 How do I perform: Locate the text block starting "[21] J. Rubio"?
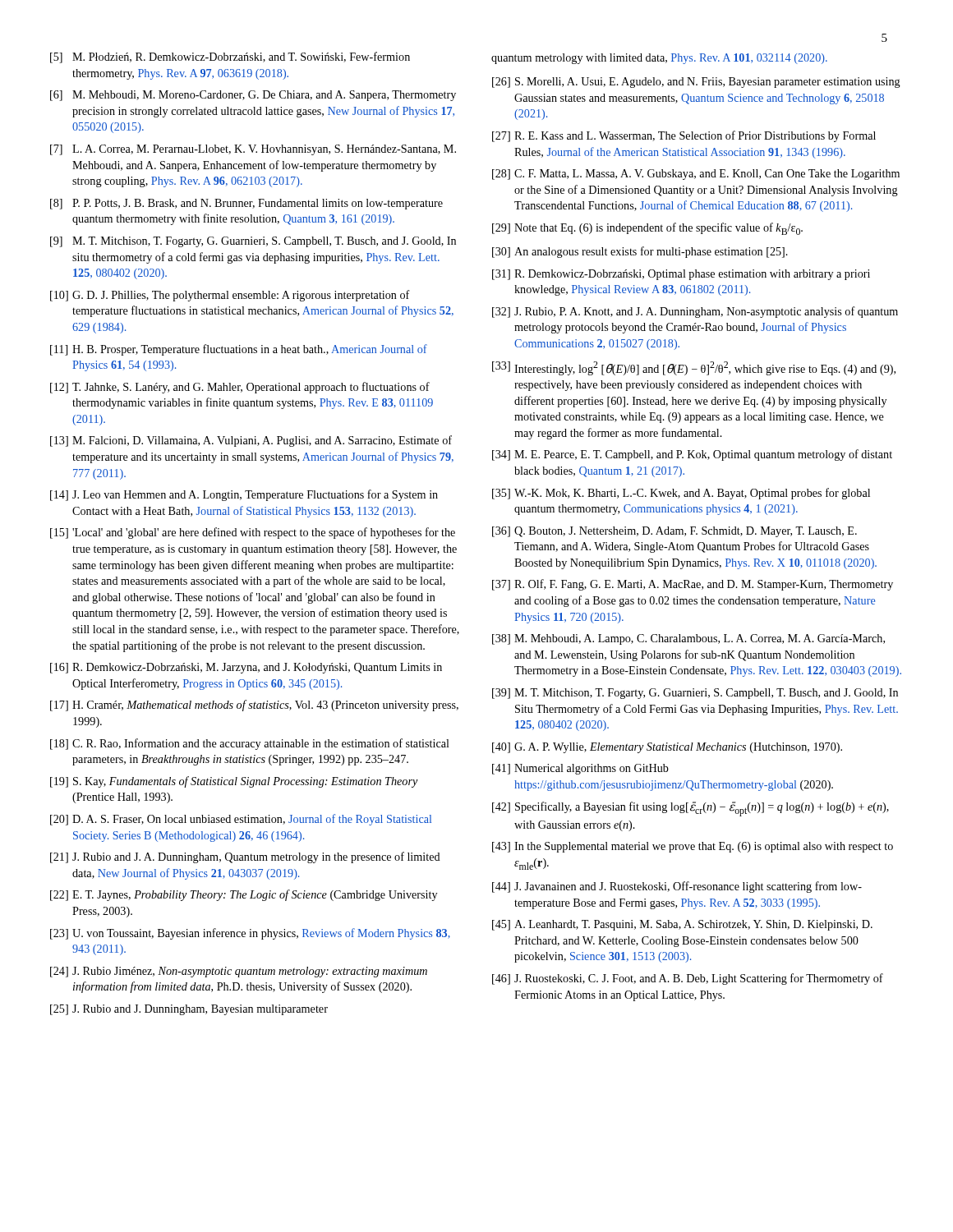[255, 865]
